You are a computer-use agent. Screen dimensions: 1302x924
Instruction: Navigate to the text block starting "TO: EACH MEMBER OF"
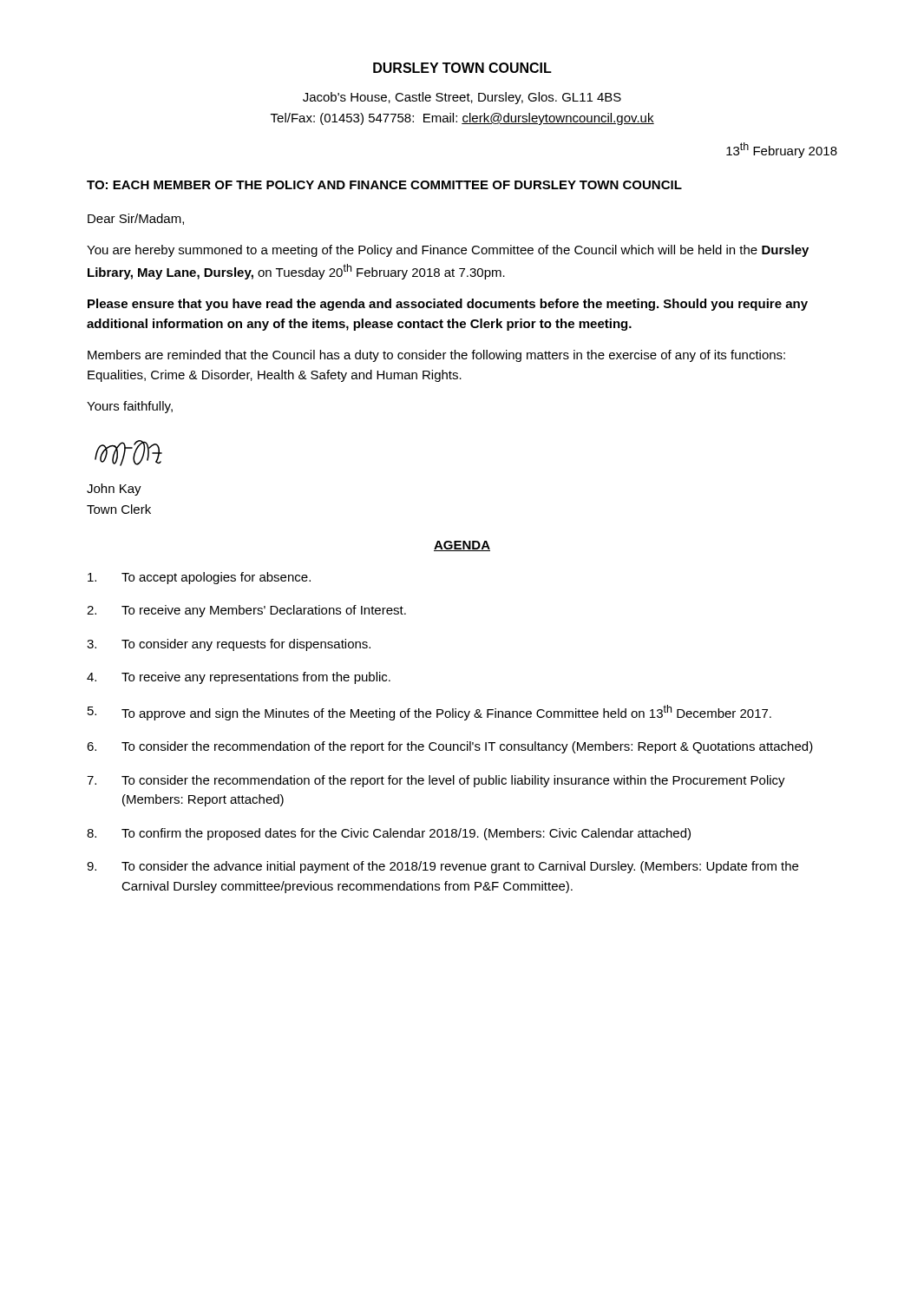[x=384, y=184]
